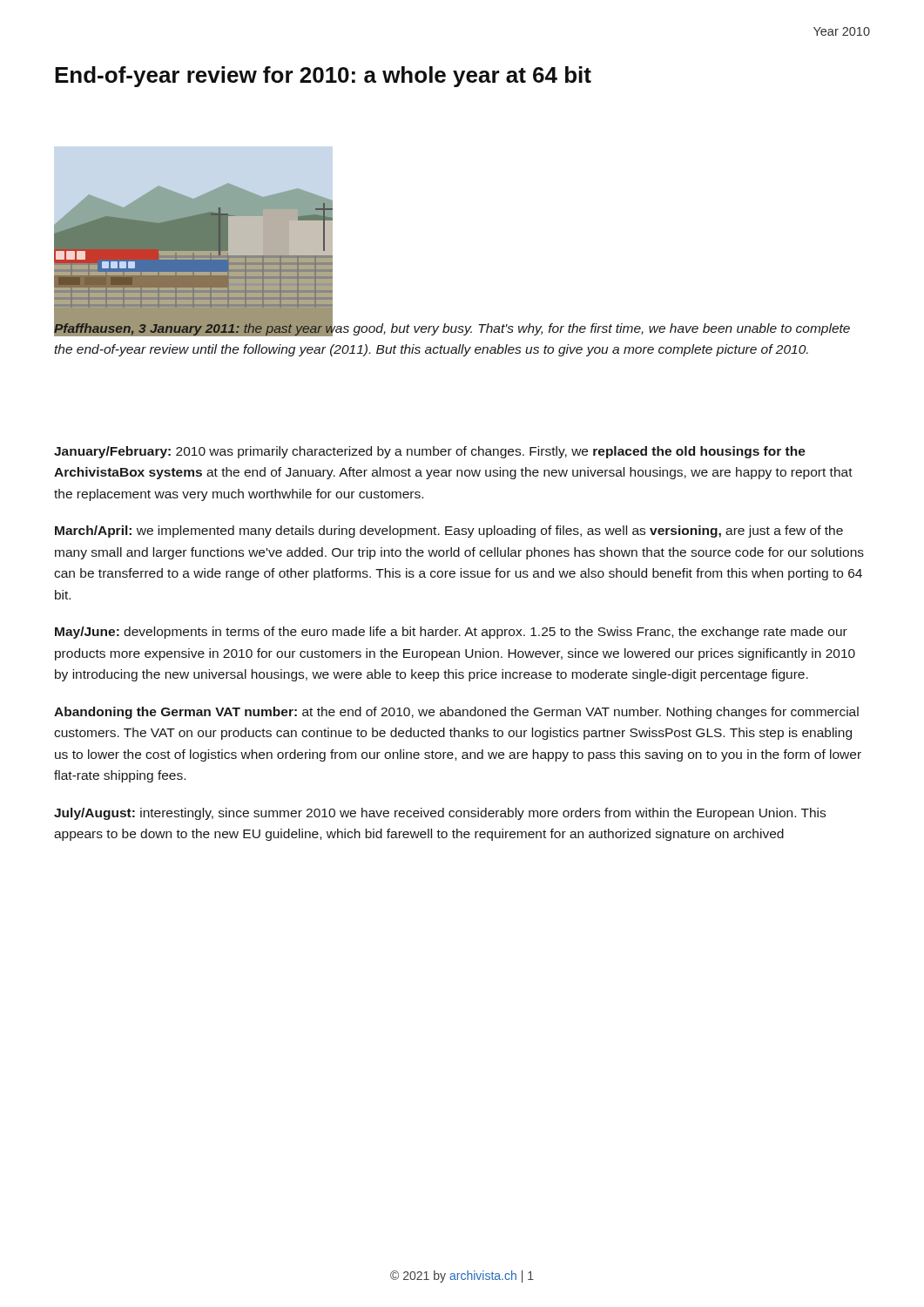Find the photo
This screenshot has height=1307, width=924.
193,241
